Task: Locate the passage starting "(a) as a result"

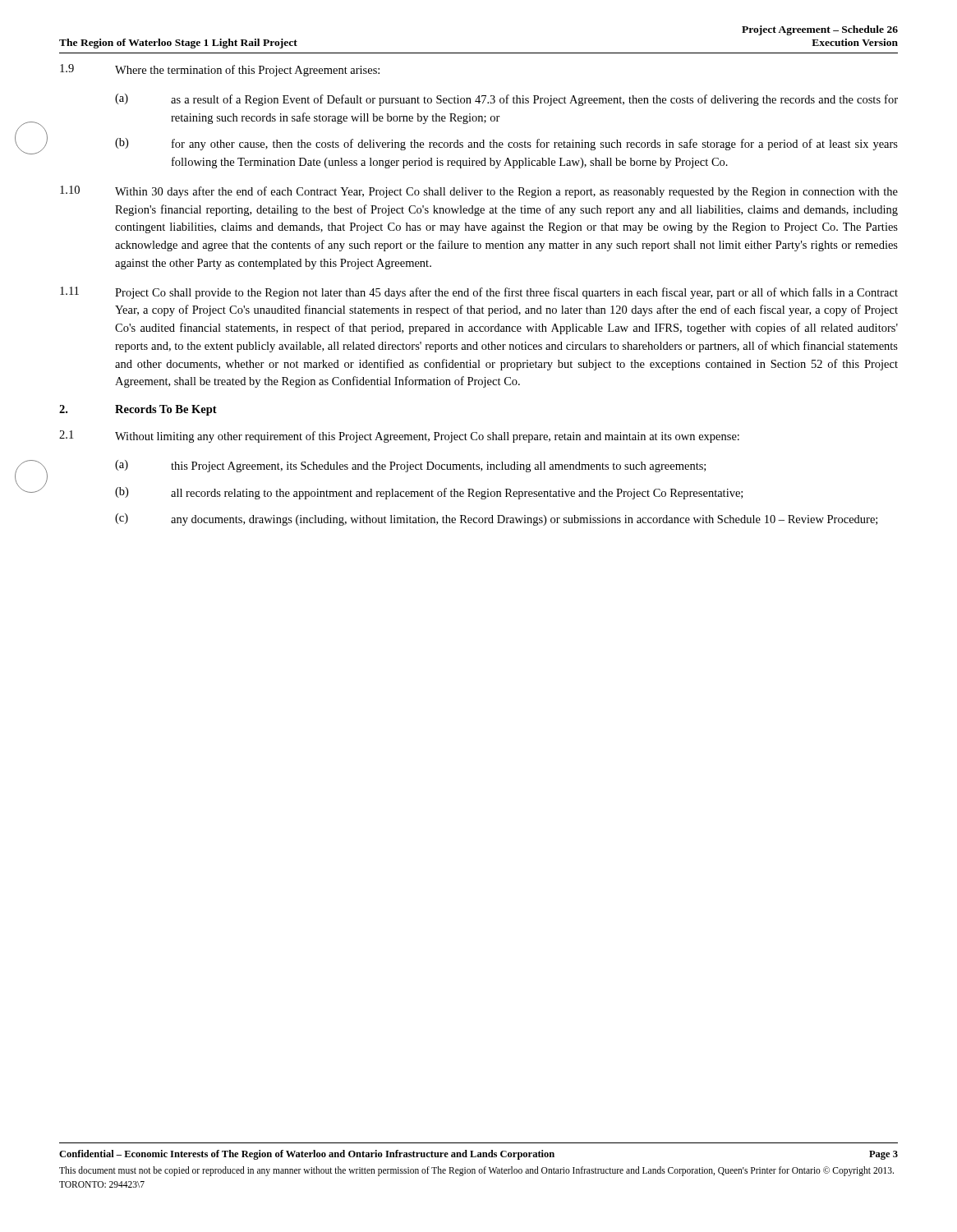Action: click(506, 109)
